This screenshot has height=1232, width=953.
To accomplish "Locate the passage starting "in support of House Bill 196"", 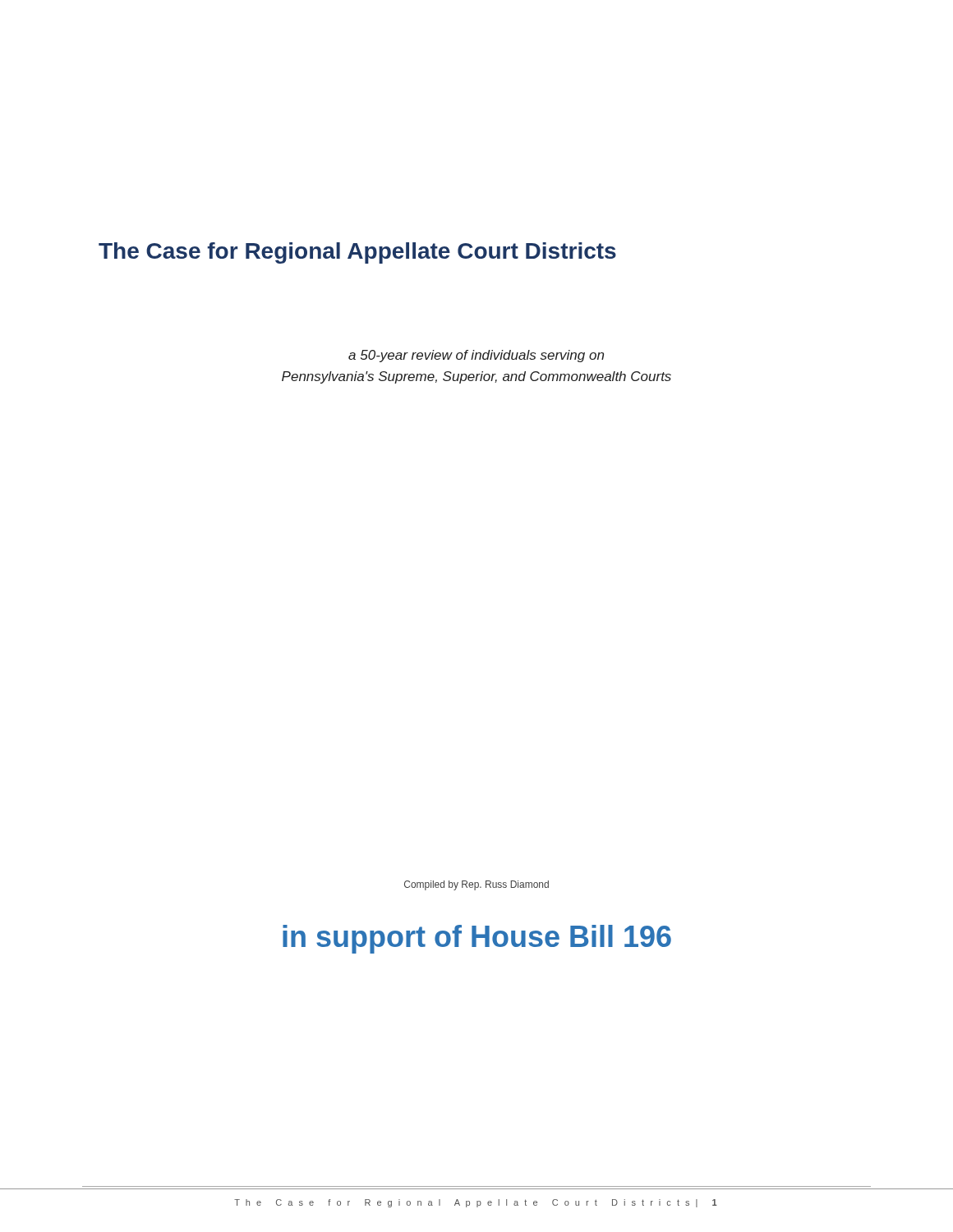I will pyautogui.click(x=476, y=937).
